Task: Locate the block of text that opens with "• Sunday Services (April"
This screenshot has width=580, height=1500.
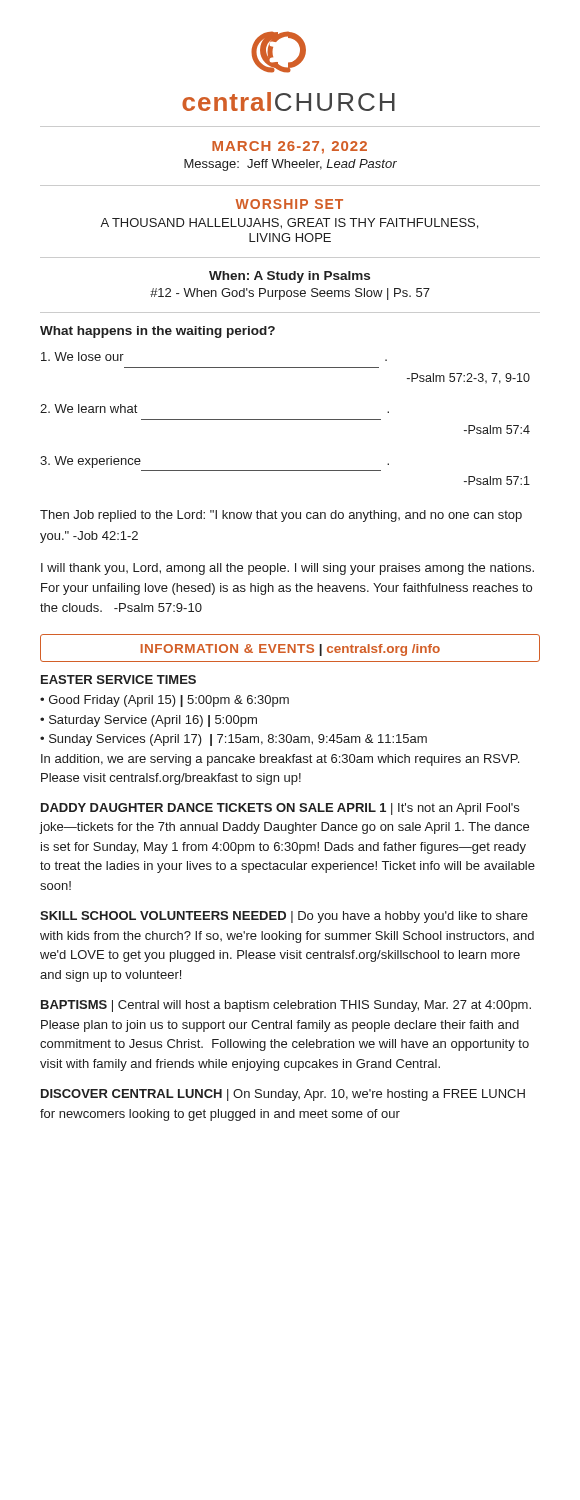Action: [x=280, y=758]
